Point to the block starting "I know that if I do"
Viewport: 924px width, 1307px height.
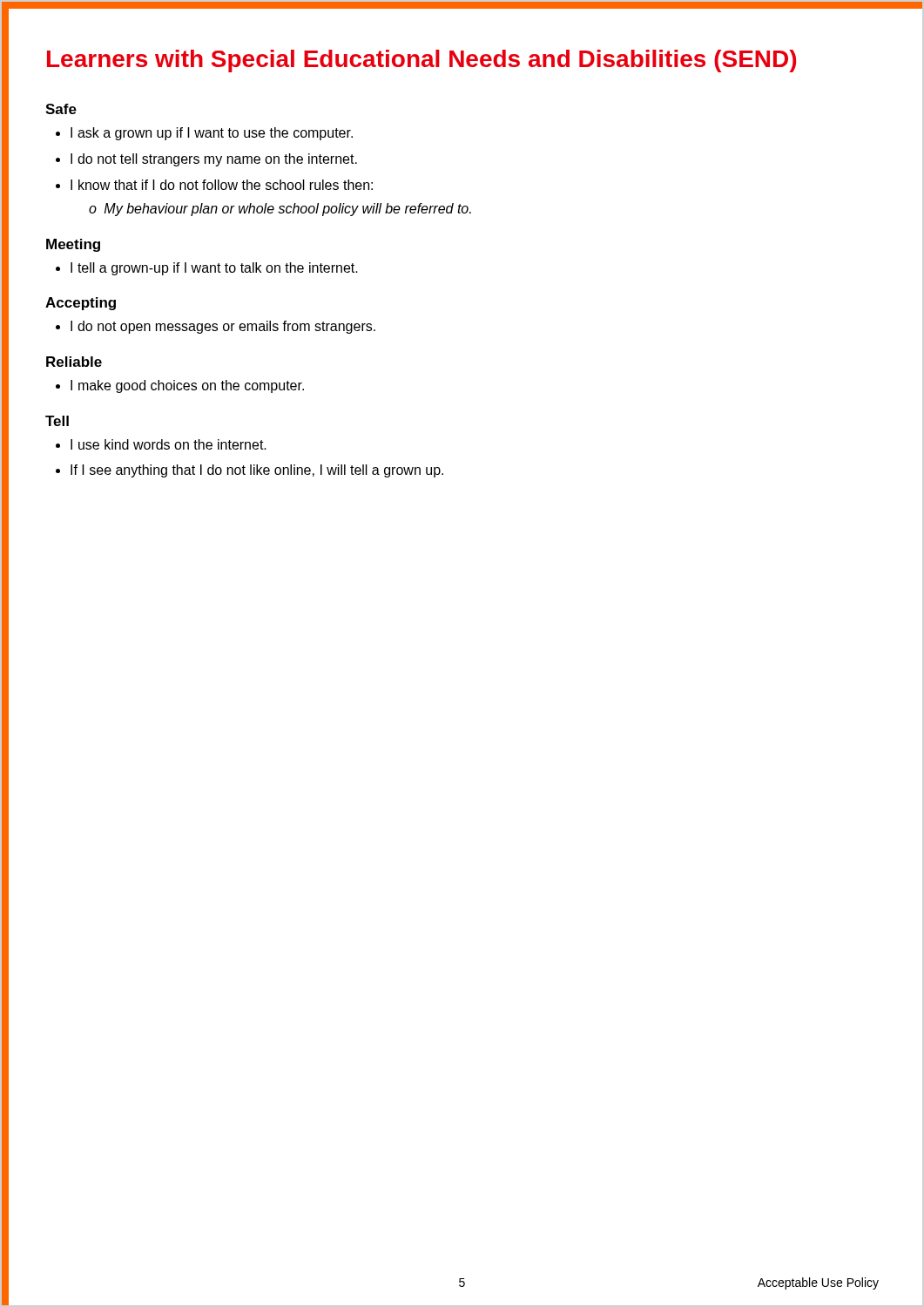pyautogui.click(x=462, y=197)
